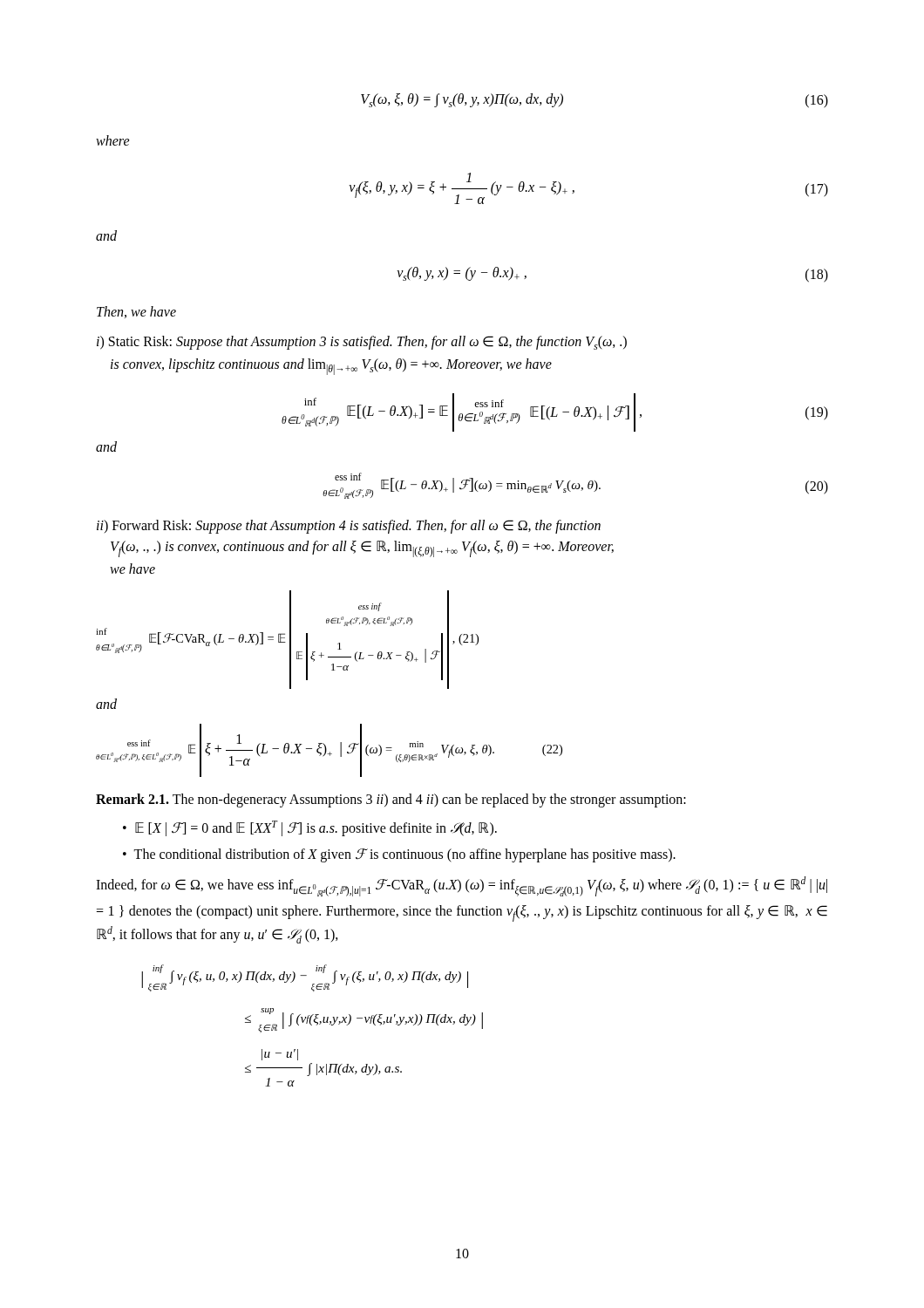Point to the text block starting "vs(θ, y, x) = (y"
The width and height of the screenshot is (924, 1308).
click(x=471, y=274)
